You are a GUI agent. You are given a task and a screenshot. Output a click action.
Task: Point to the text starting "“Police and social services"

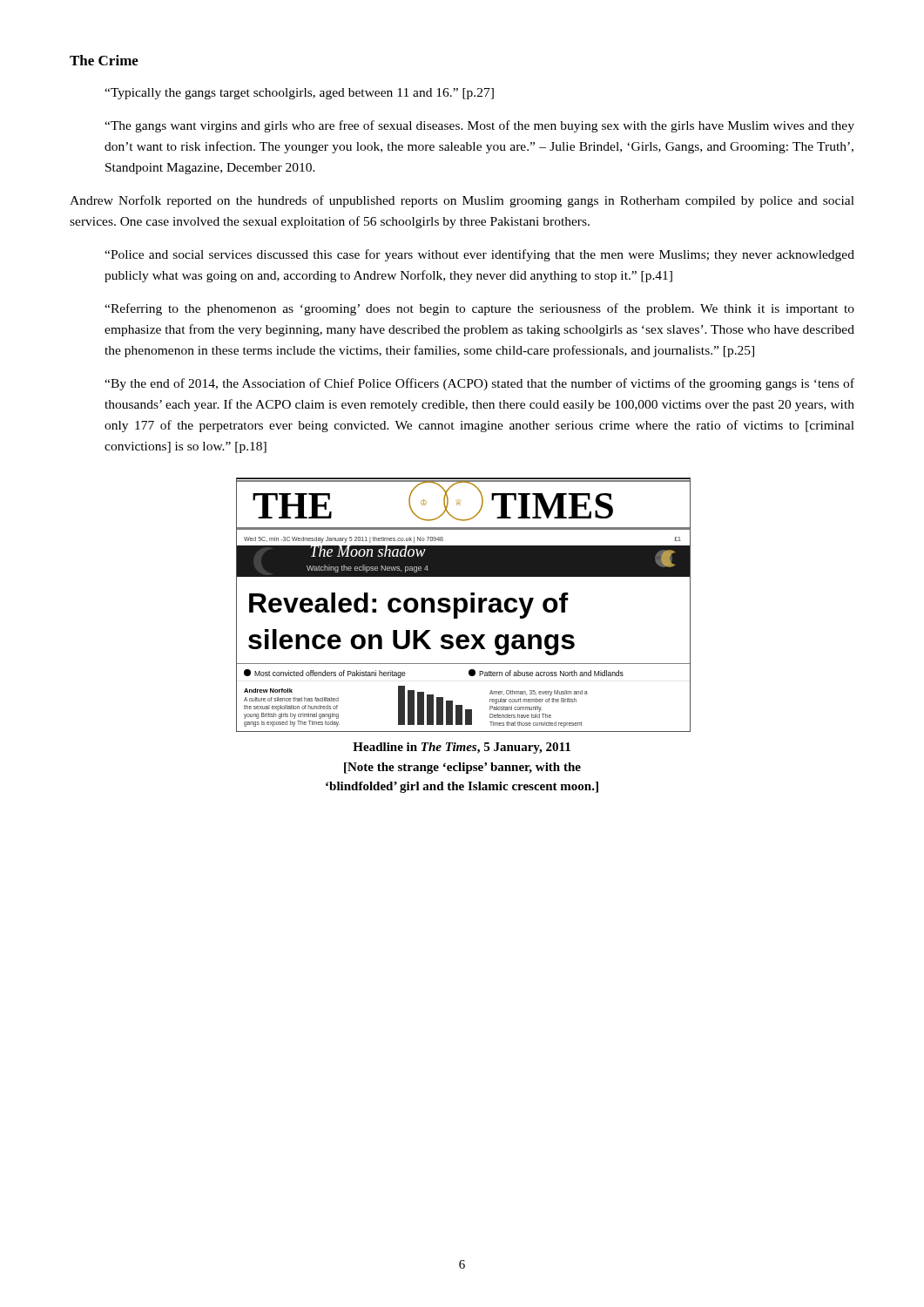(479, 265)
